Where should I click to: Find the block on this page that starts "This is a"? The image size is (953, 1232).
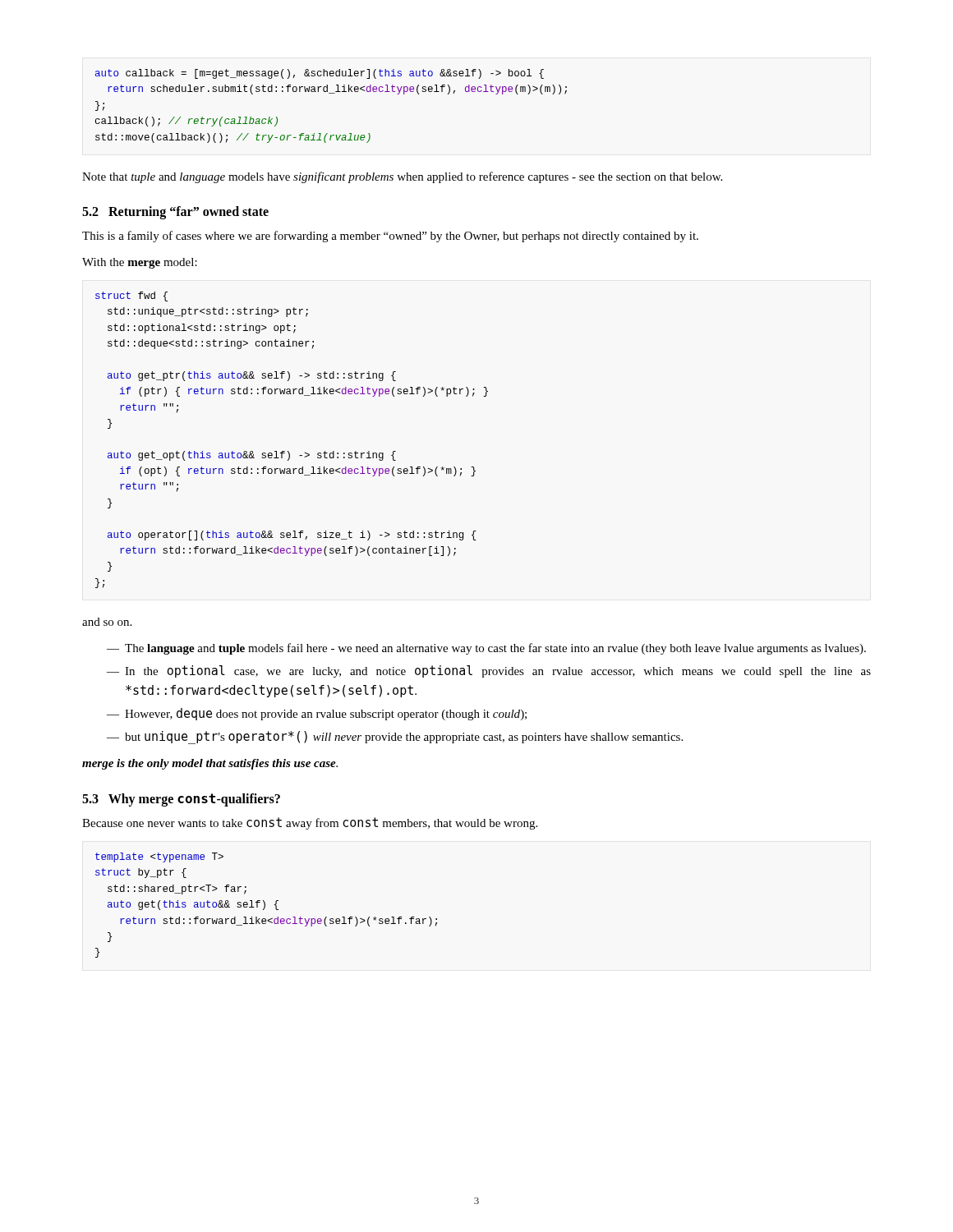point(391,236)
